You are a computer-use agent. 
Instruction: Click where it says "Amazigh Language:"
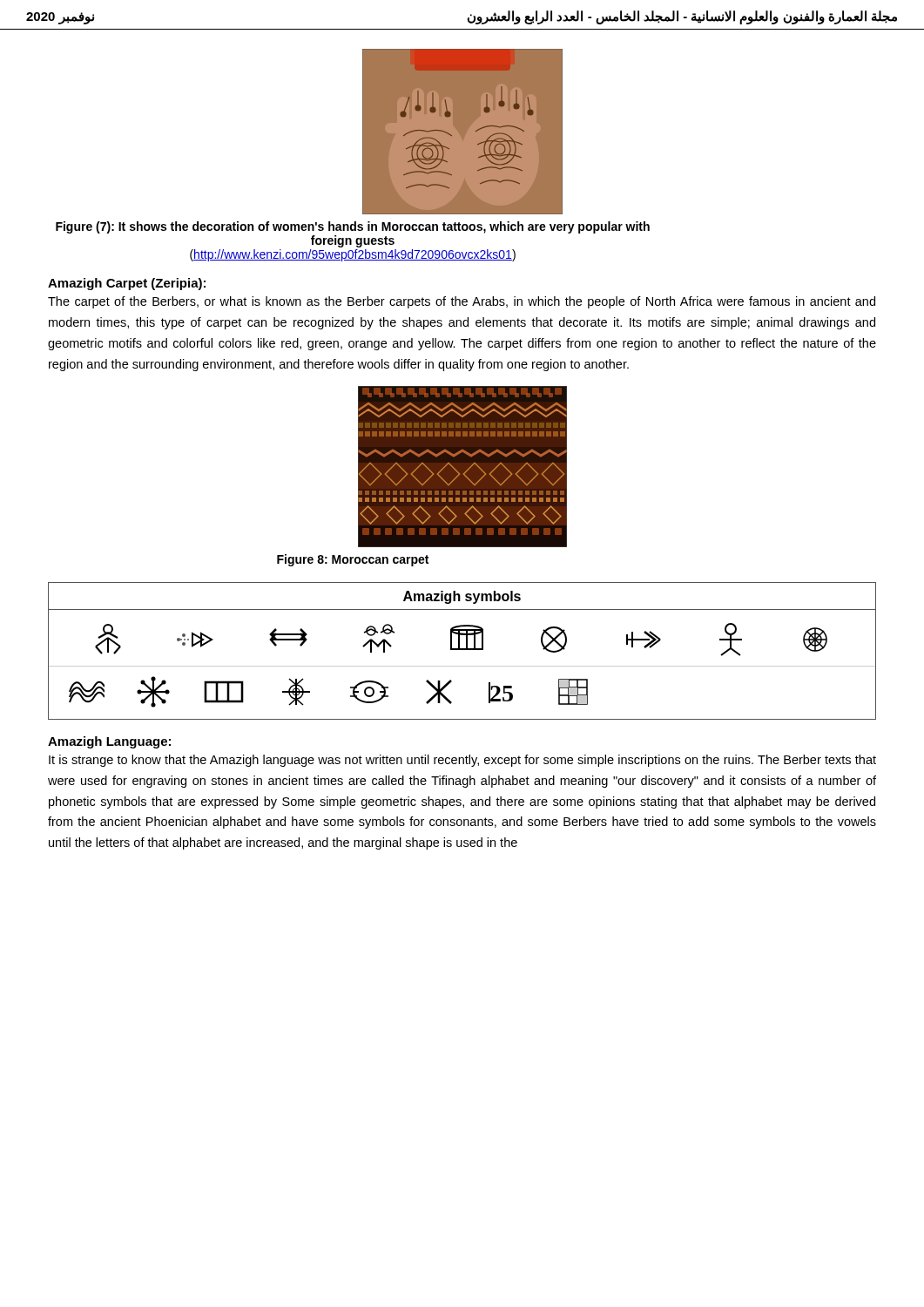coord(110,741)
